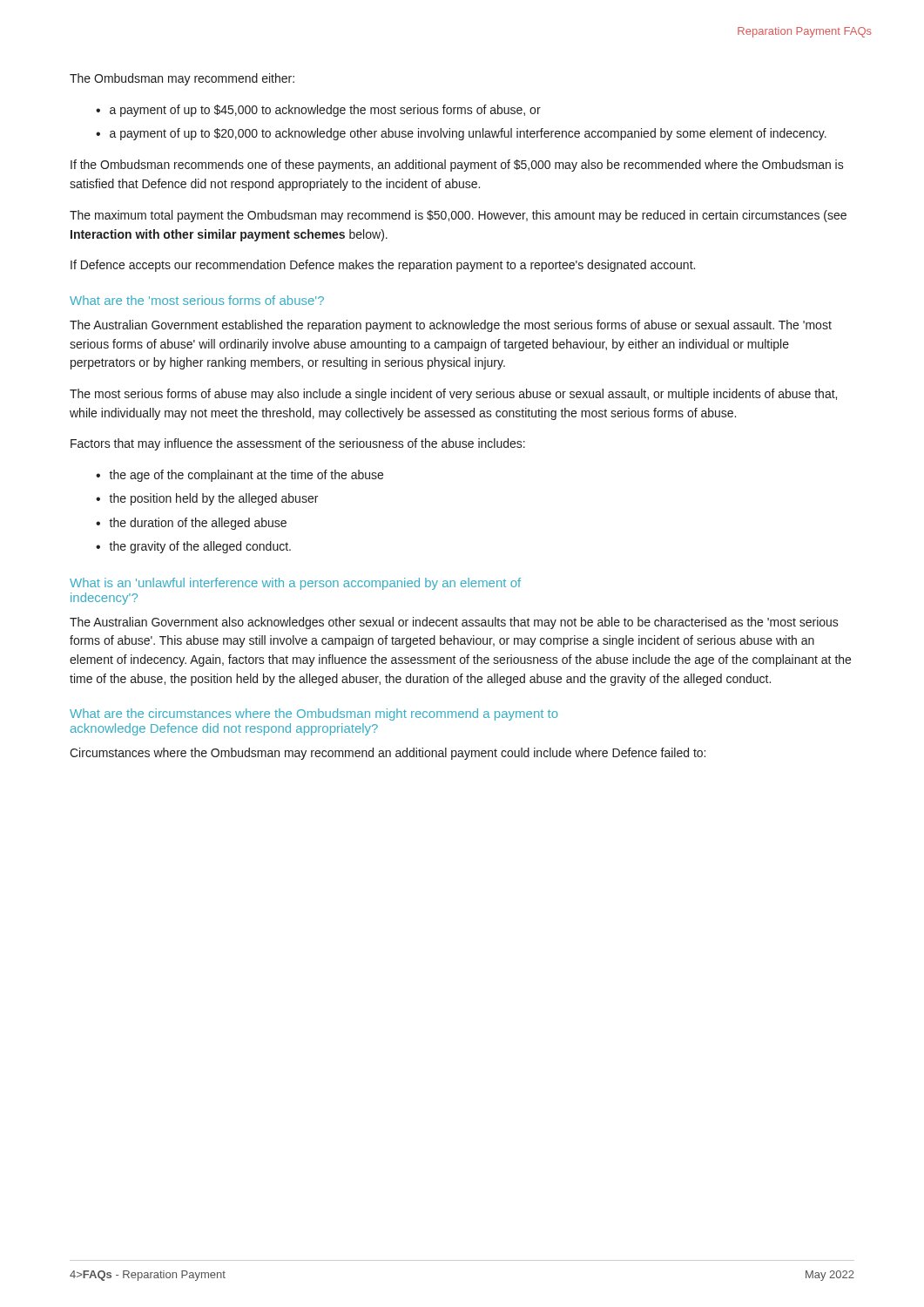The height and width of the screenshot is (1307, 924).
Task: Find the text with the text "The Ombudsman may recommend either:"
Action: (182, 78)
